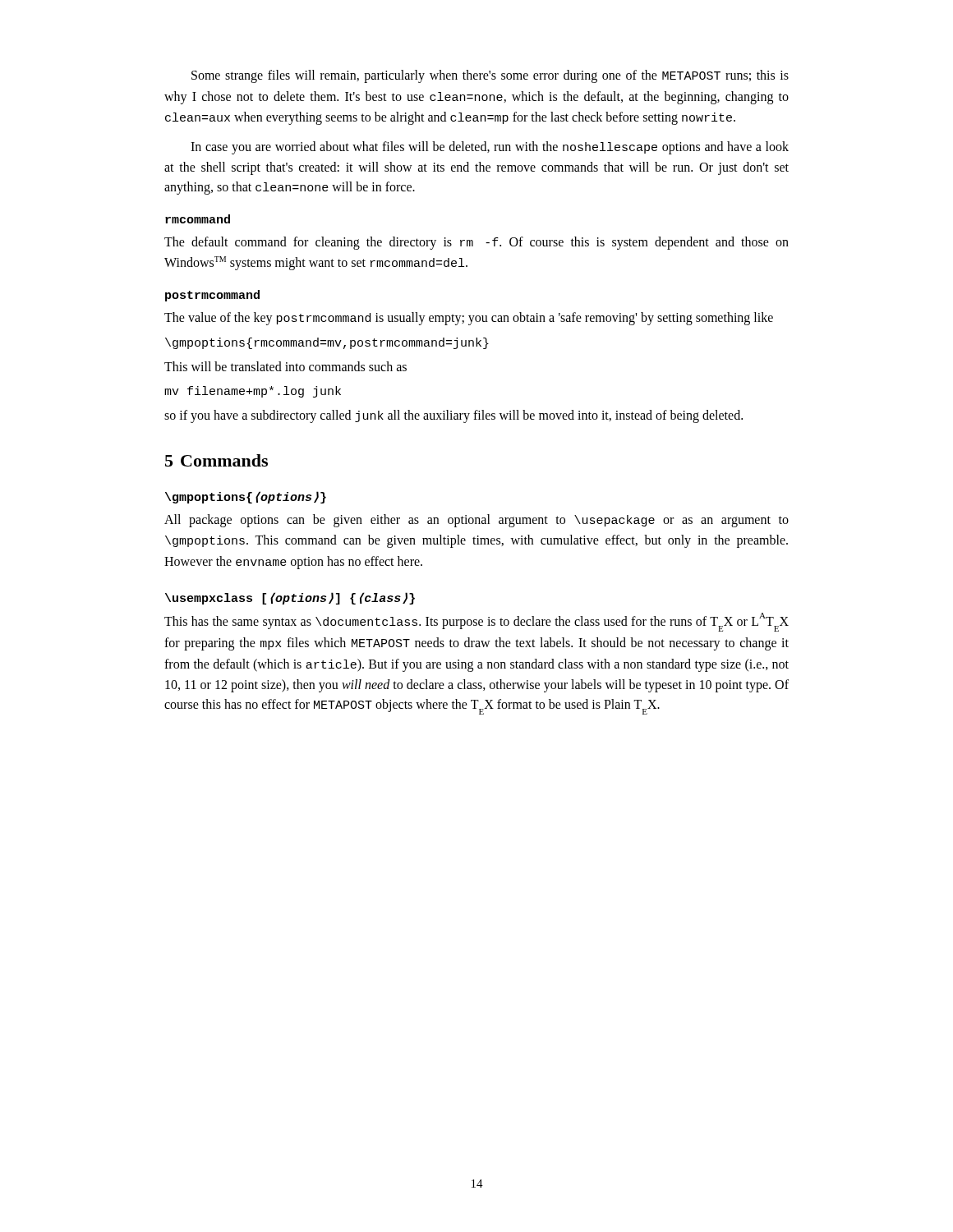Screen dimensions: 1232x953
Task: Point to the text block starting "\usempxclass [⟨options⟩] {⟨class⟩}"
Action: coord(290,598)
